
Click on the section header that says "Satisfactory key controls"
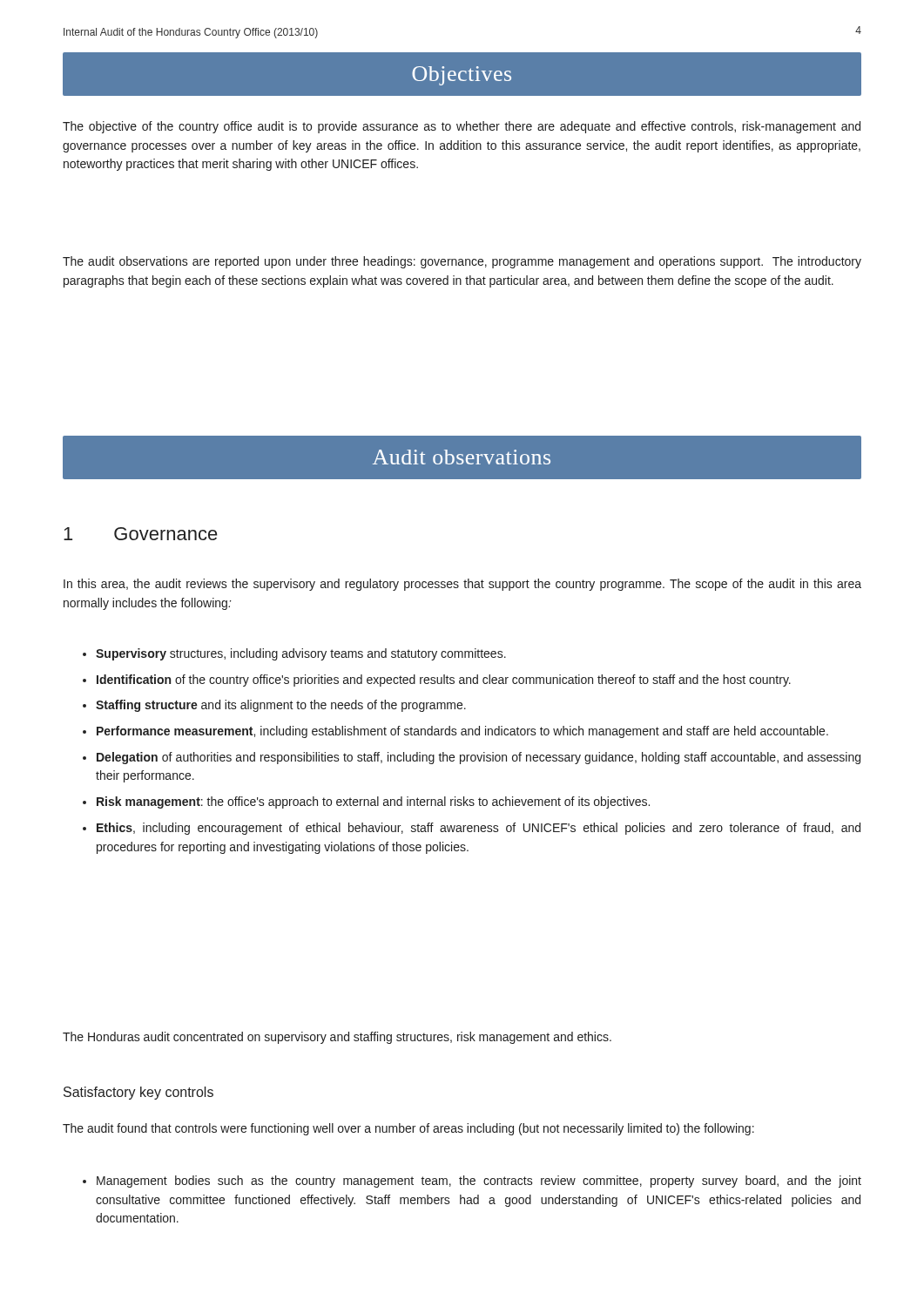tap(138, 1093)
